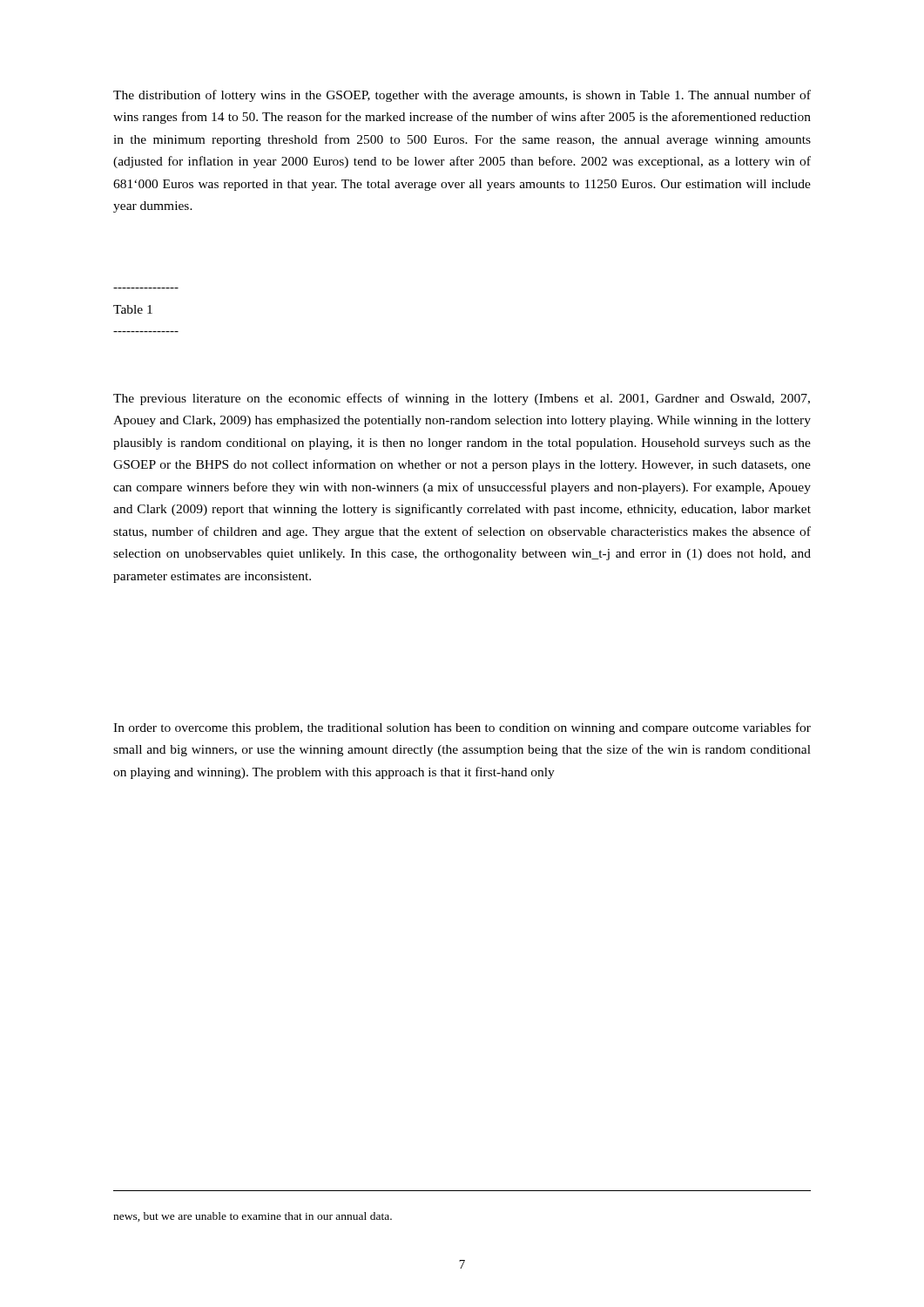Select a footnote
Screen dimensions: 1307x924
pos(462,1217)
